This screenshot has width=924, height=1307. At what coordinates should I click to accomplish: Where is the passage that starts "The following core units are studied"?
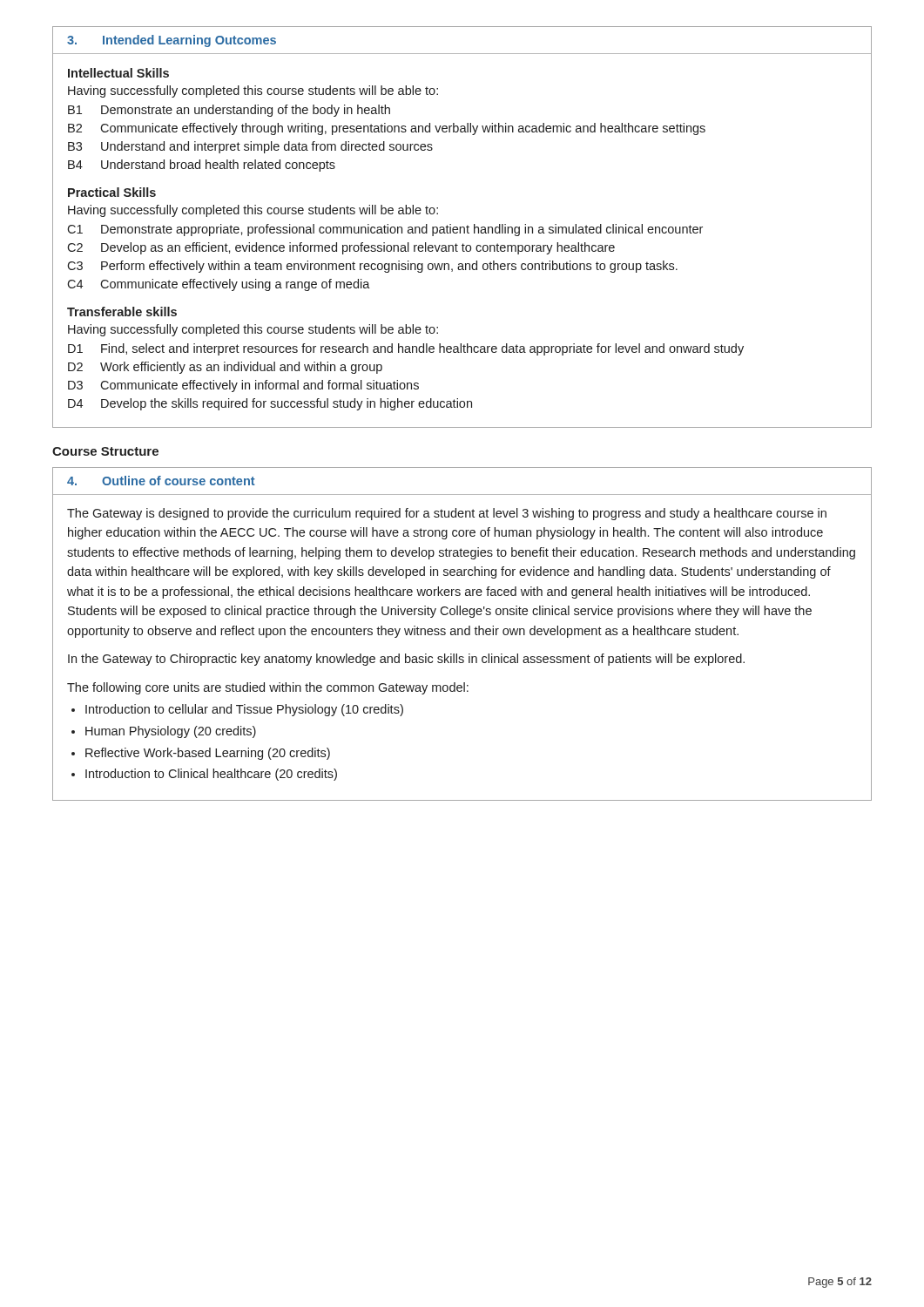(268, 687)
